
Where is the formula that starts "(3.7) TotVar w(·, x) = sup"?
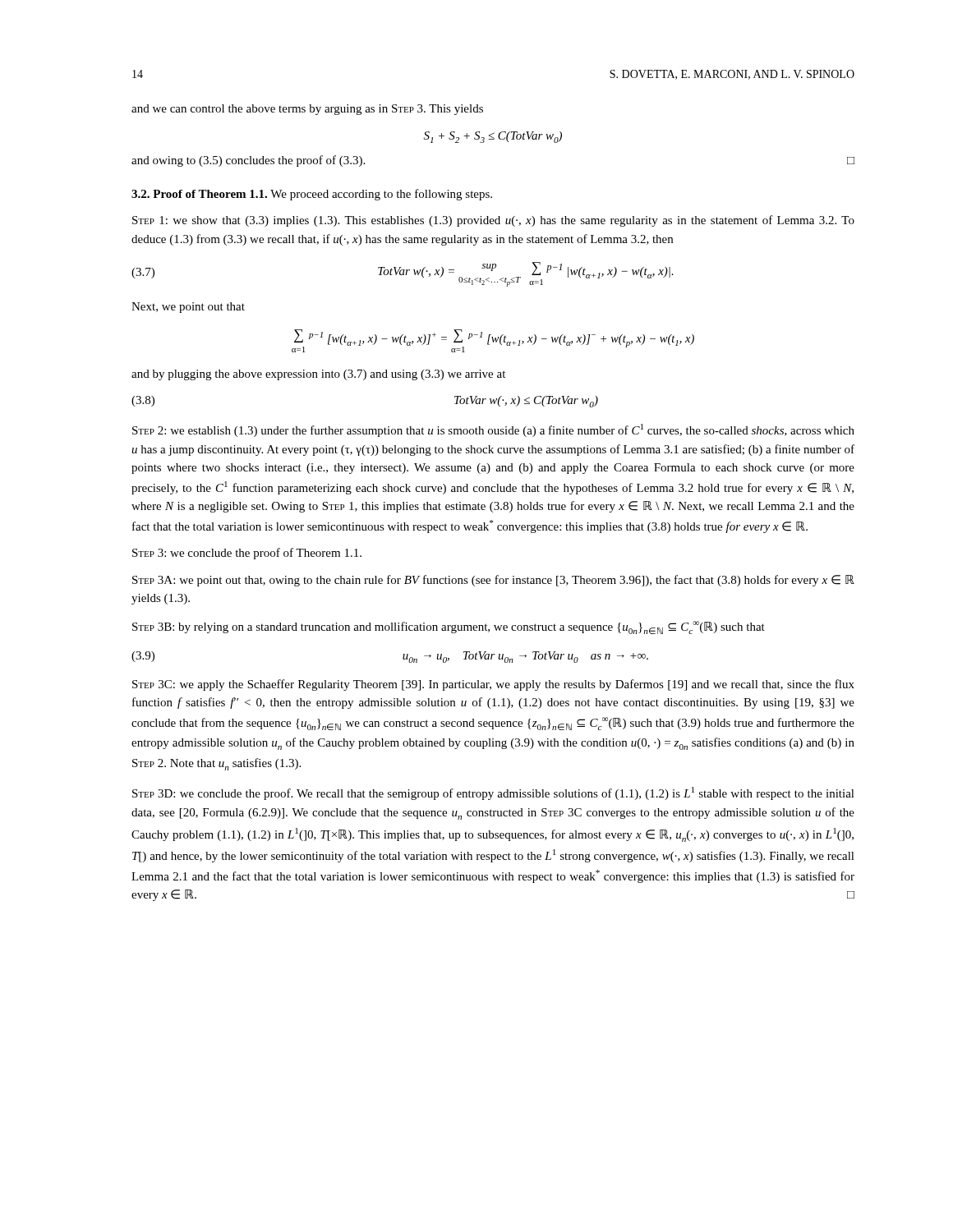tap(493, 273)
